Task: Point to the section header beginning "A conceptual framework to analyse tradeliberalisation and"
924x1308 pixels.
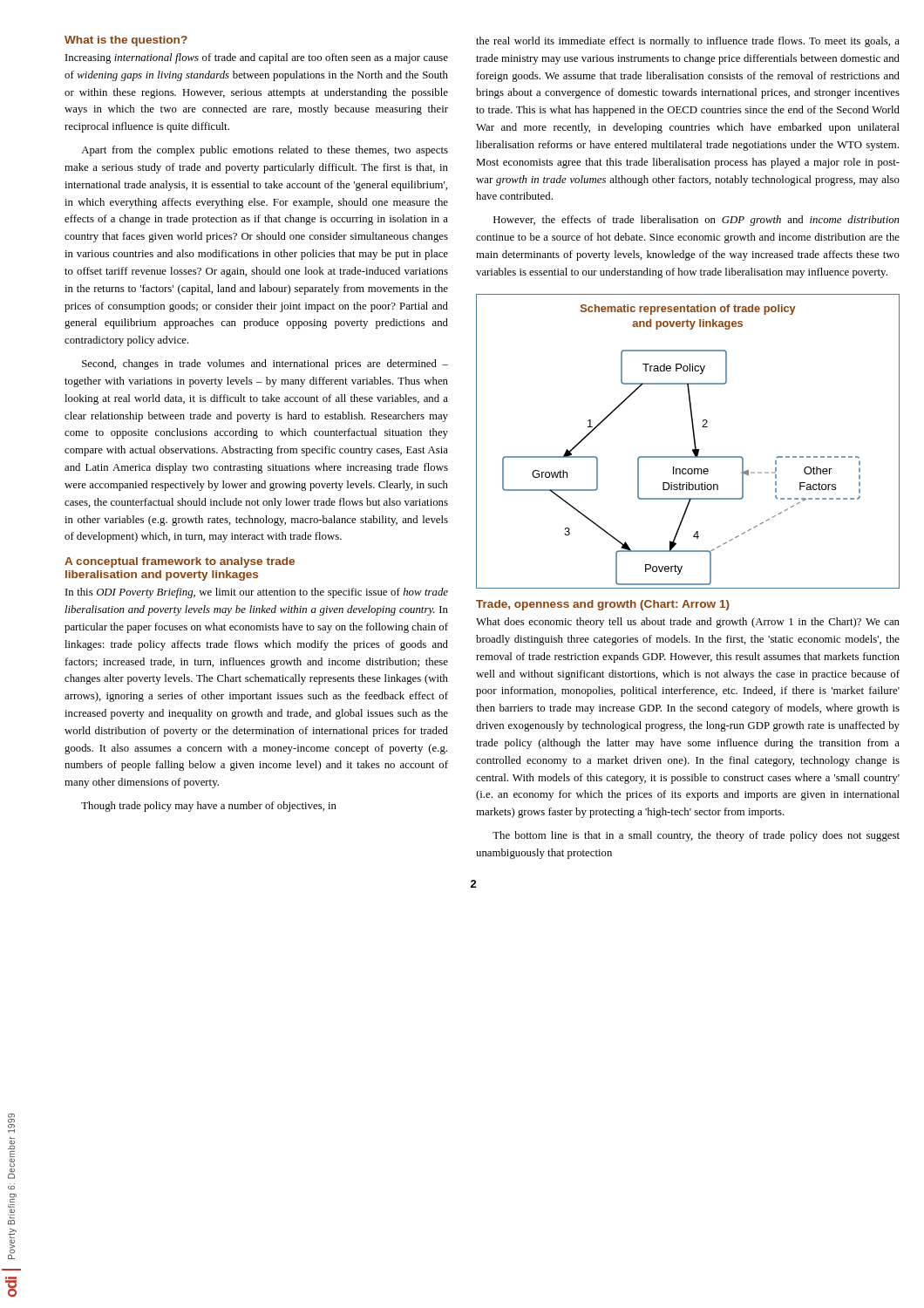Action: click(256, 568)
